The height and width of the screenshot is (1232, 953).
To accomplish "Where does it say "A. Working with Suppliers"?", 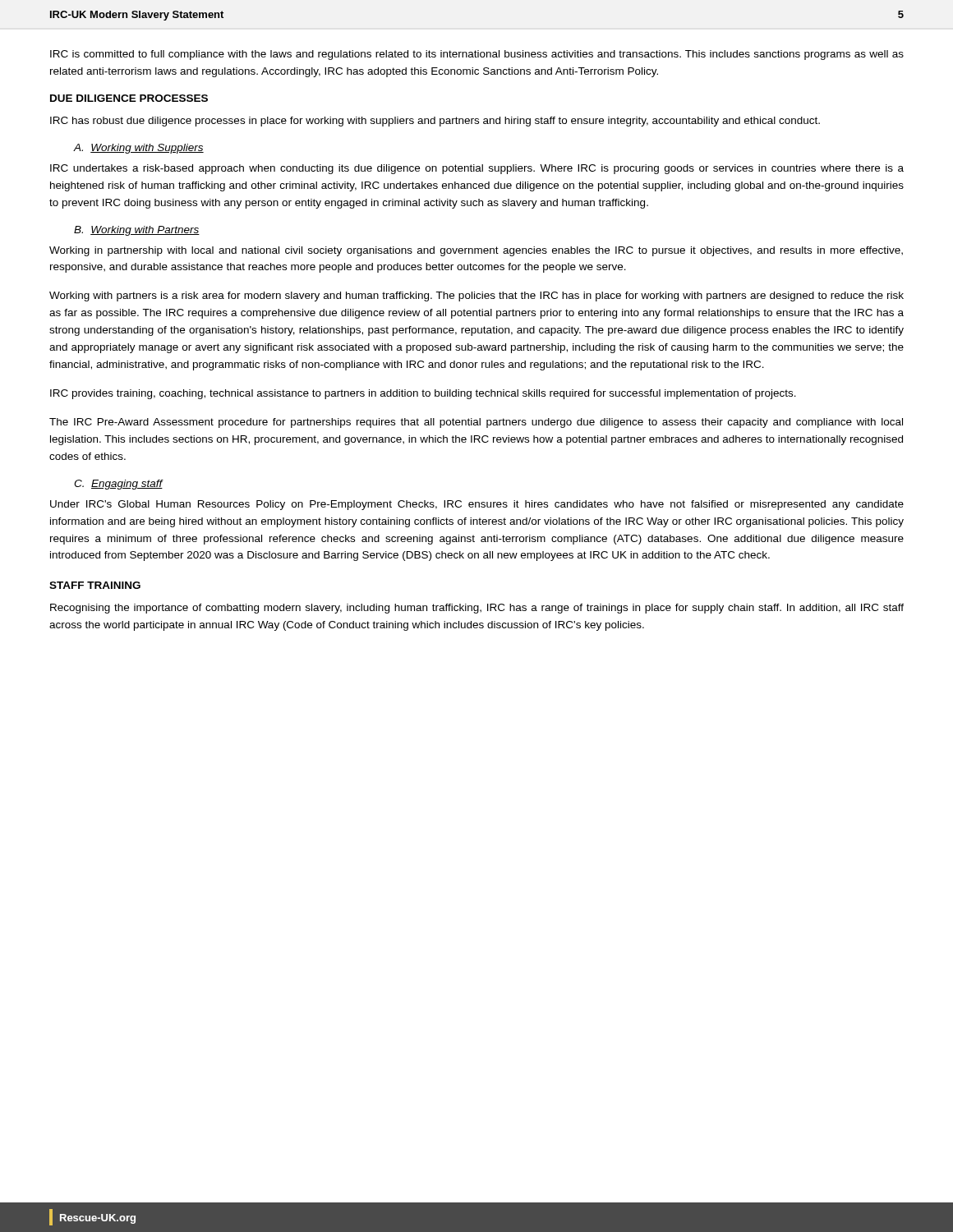I will tap(139, 147).
